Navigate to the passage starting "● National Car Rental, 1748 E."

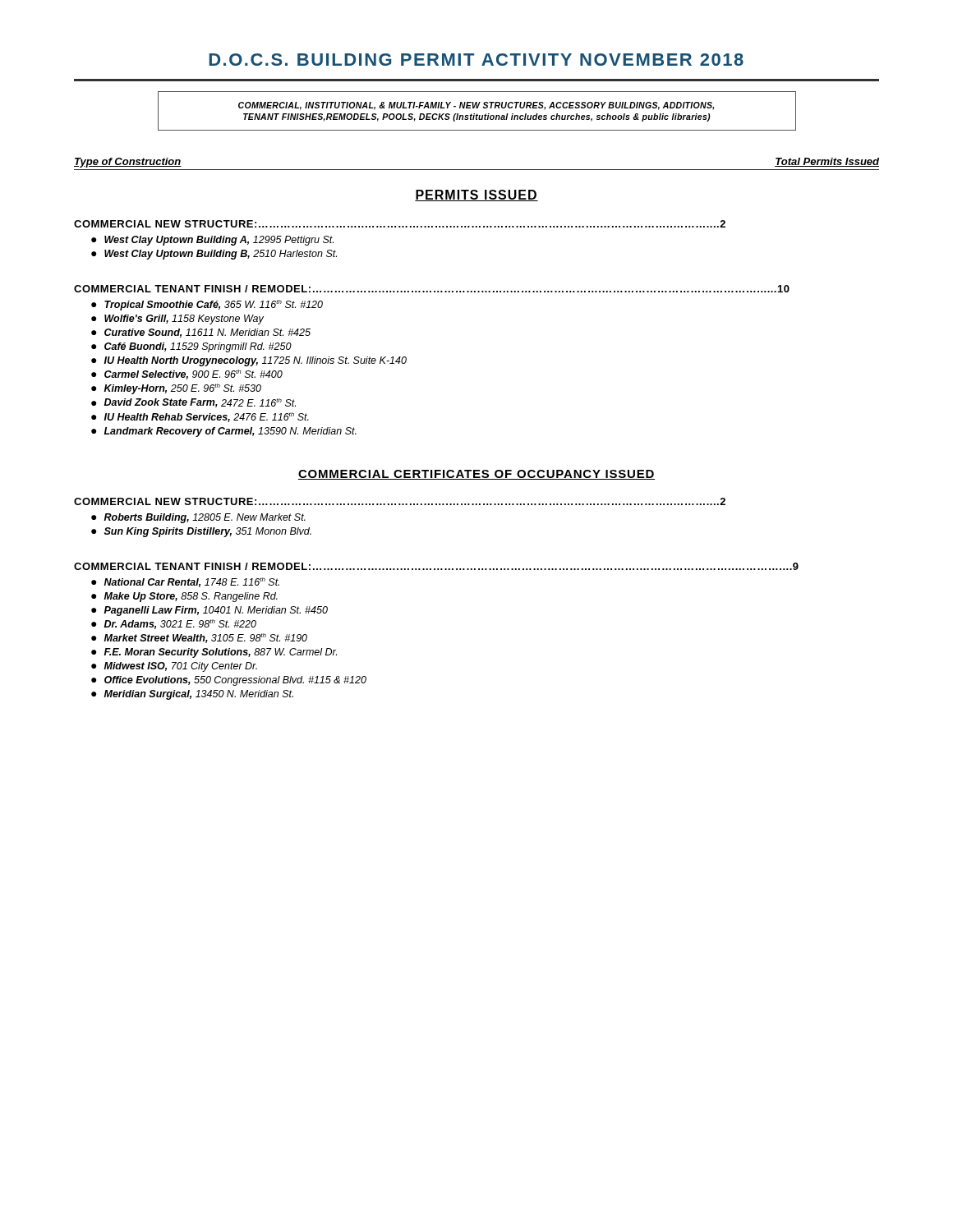(186, 582)
